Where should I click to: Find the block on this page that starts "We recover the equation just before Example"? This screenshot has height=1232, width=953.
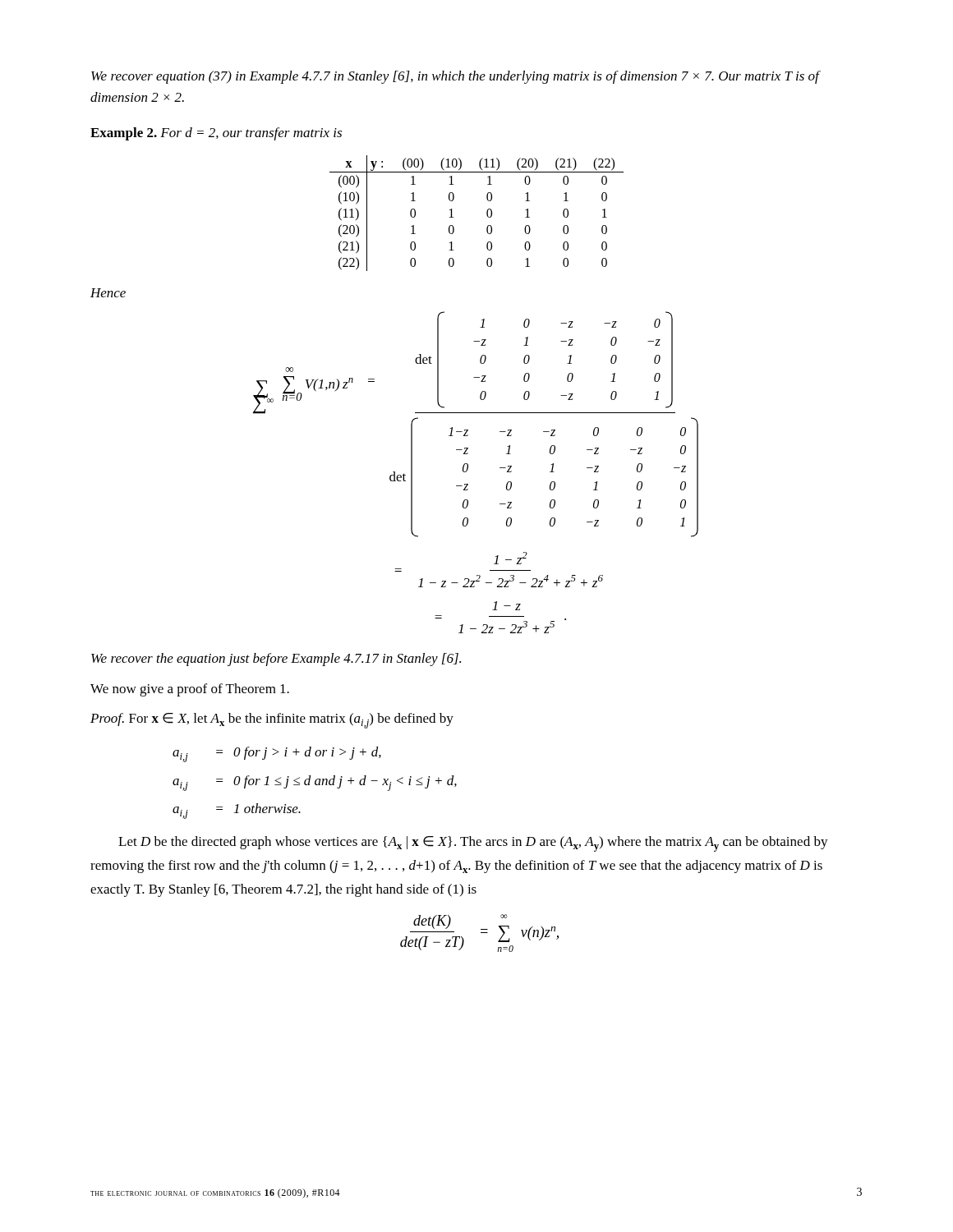click(276, 659)
